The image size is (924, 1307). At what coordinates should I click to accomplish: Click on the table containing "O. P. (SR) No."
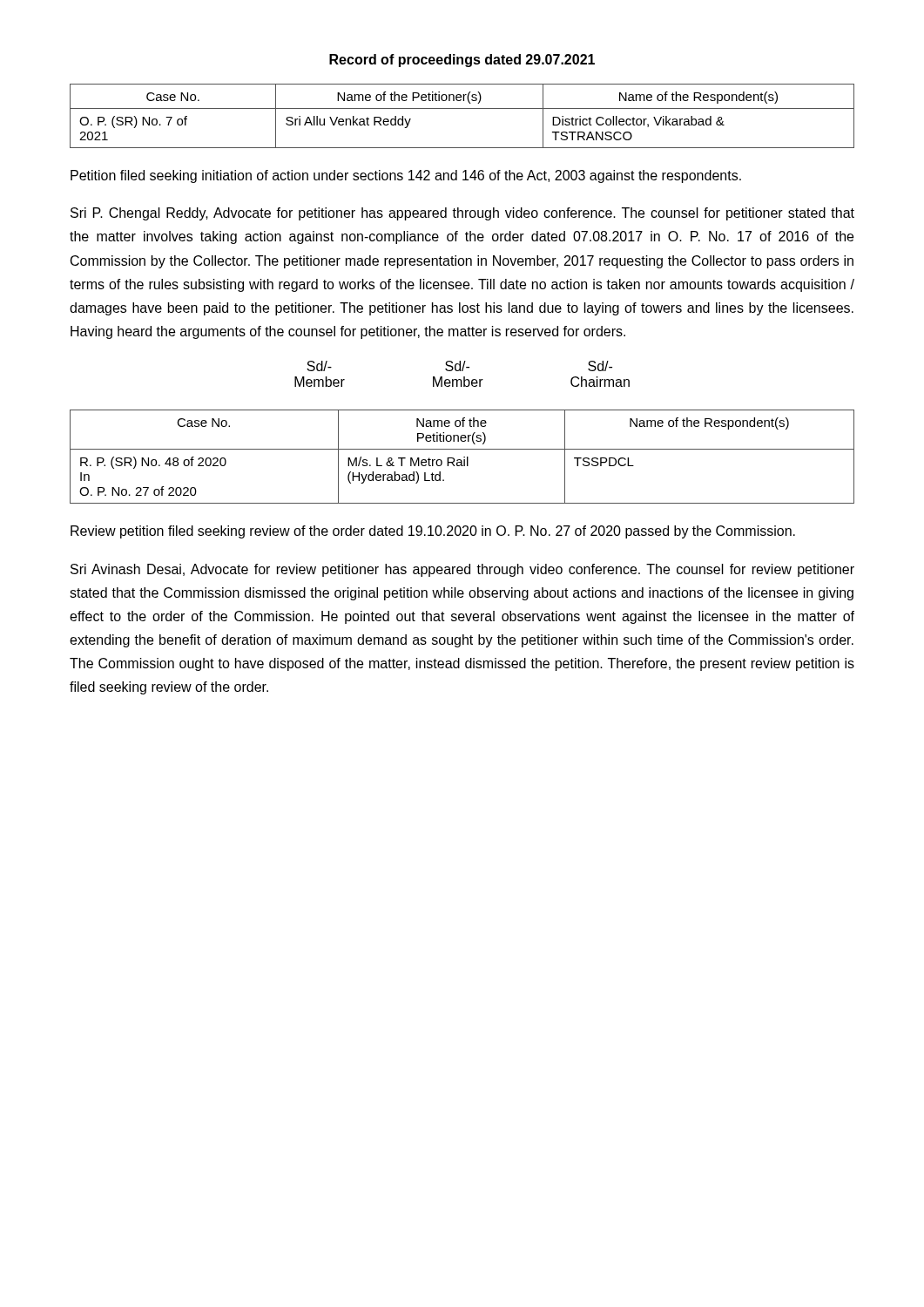(x=462, y=116)
